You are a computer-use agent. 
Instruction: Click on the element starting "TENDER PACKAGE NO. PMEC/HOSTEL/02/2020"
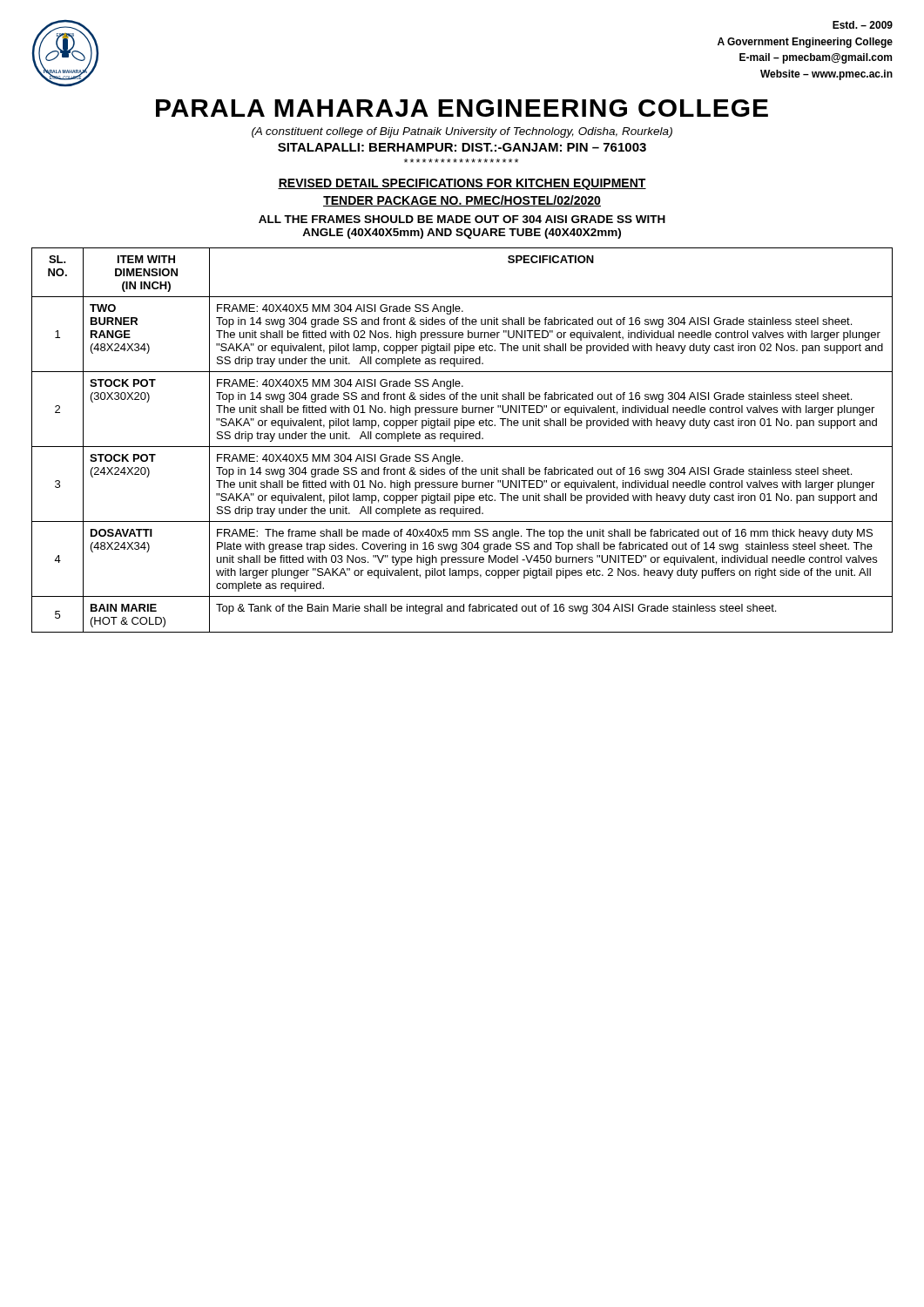pyautogui.click(x=462, y=200)
